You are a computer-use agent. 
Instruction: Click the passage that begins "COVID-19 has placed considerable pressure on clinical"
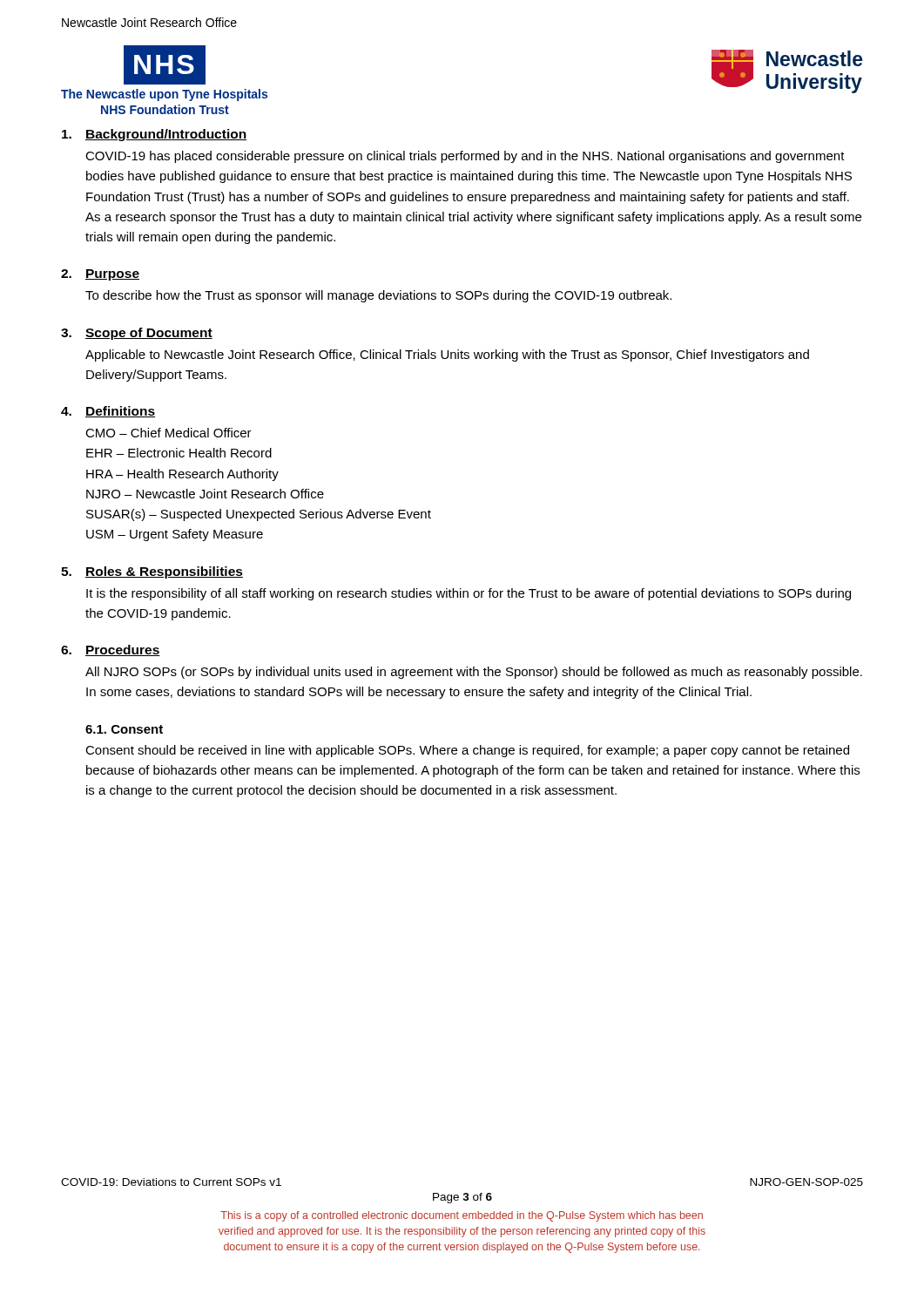tap(474, 196)
